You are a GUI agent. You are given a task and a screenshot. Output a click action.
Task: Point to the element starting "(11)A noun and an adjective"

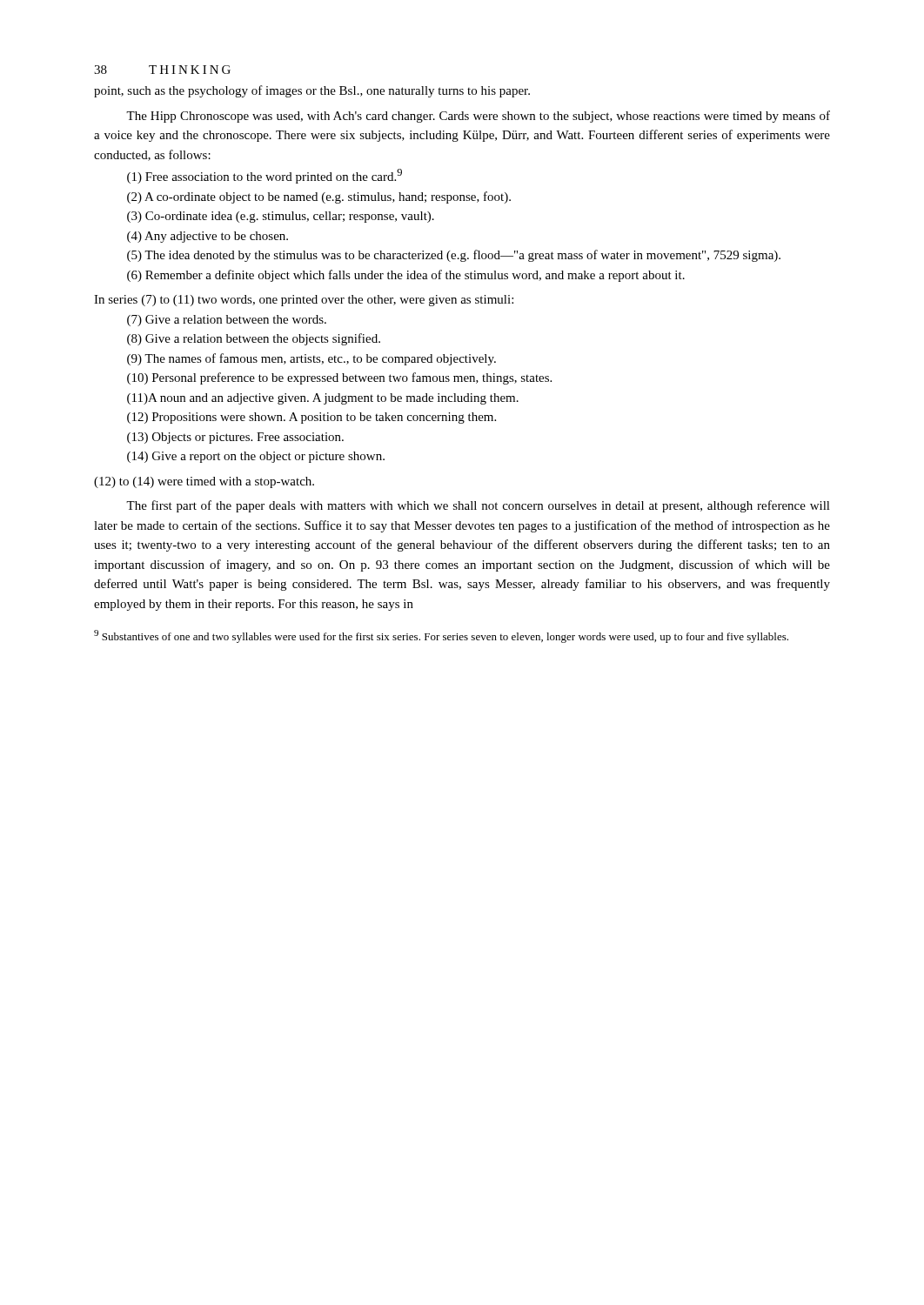click(x=478, y=397)
